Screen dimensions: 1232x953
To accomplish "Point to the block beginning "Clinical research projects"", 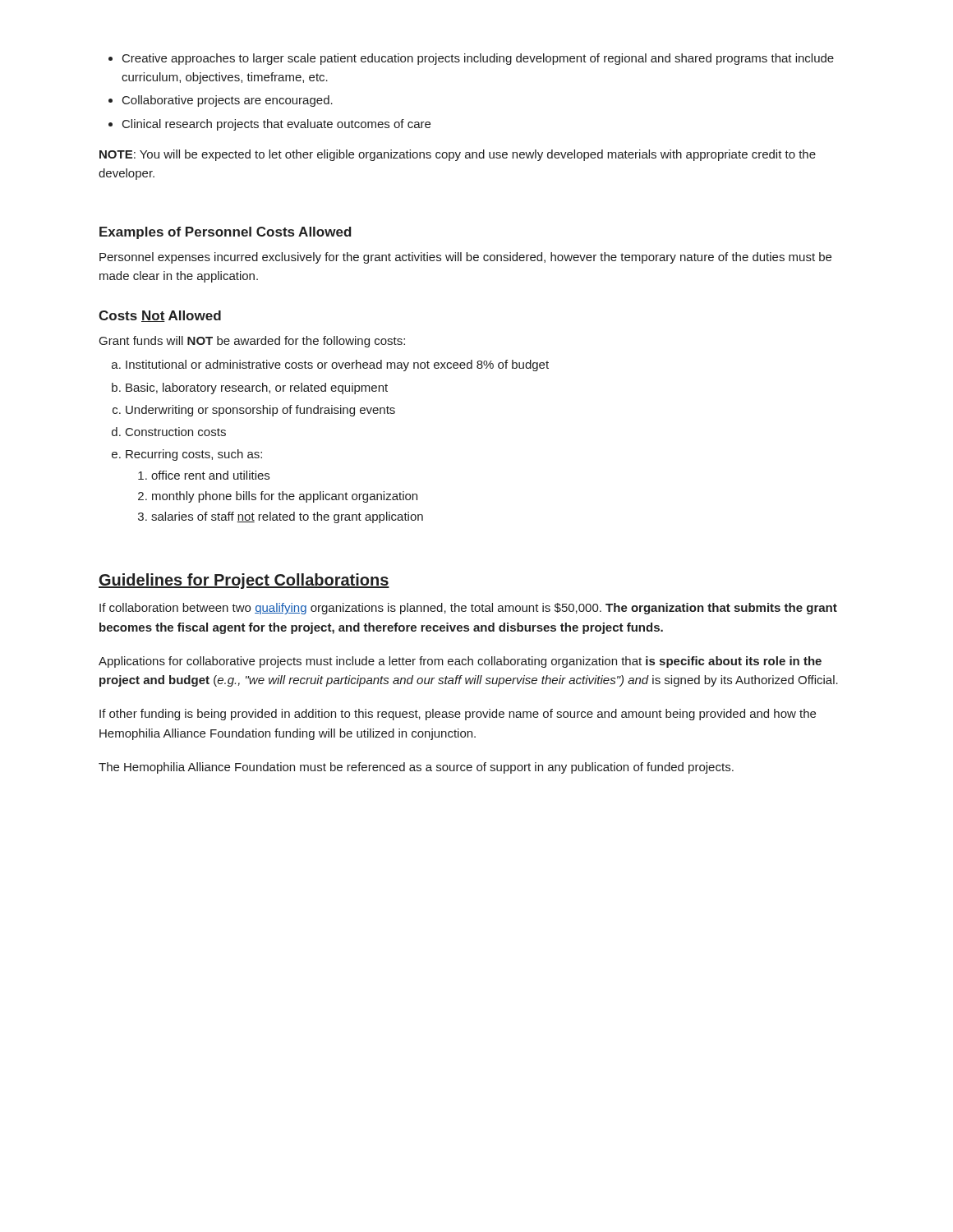I will [x=276, y=125].
